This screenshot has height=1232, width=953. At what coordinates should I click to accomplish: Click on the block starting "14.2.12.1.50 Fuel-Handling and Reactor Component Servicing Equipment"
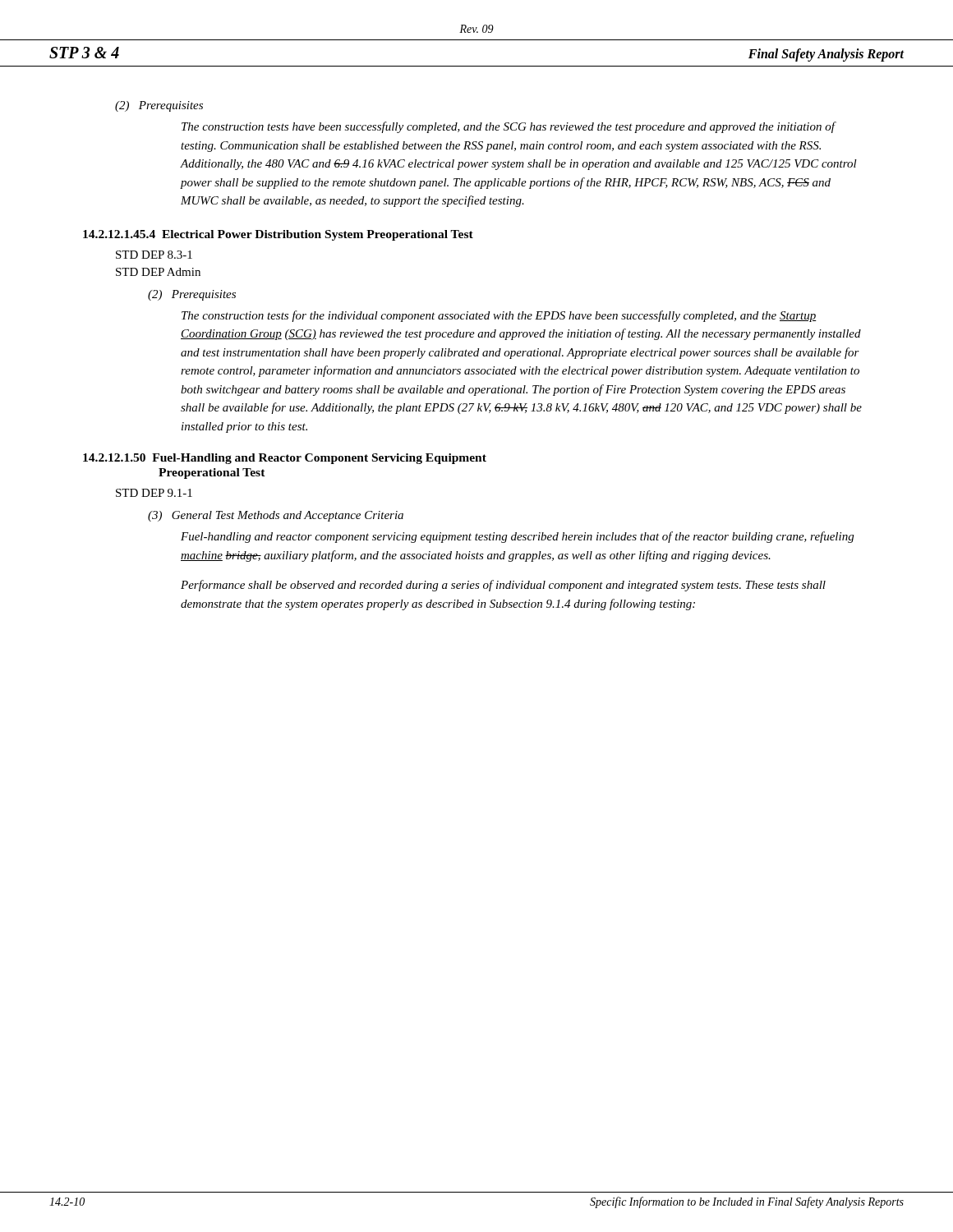pos(284,464)
